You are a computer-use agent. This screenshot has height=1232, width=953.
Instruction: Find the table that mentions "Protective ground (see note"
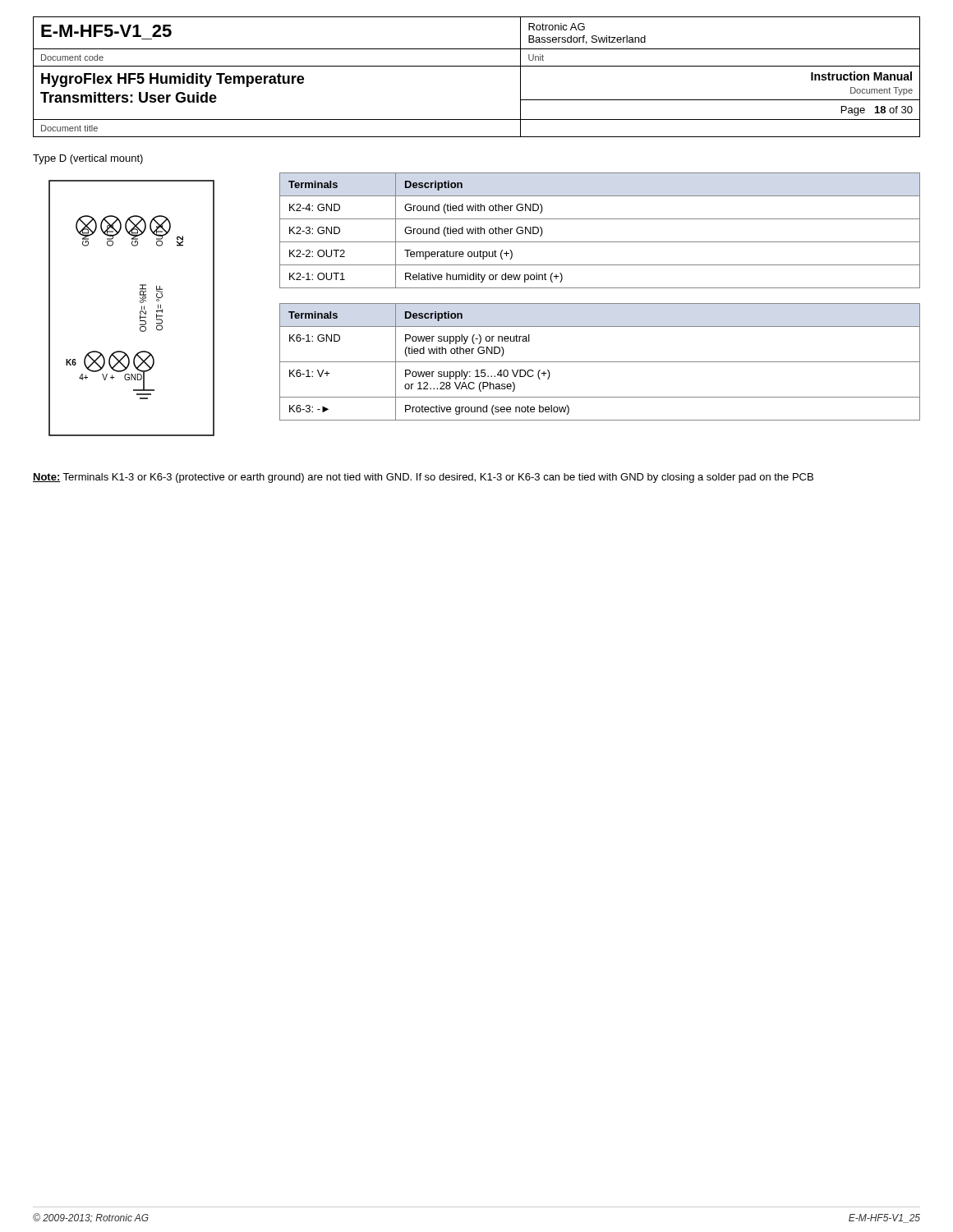click(x=600, y=362)
